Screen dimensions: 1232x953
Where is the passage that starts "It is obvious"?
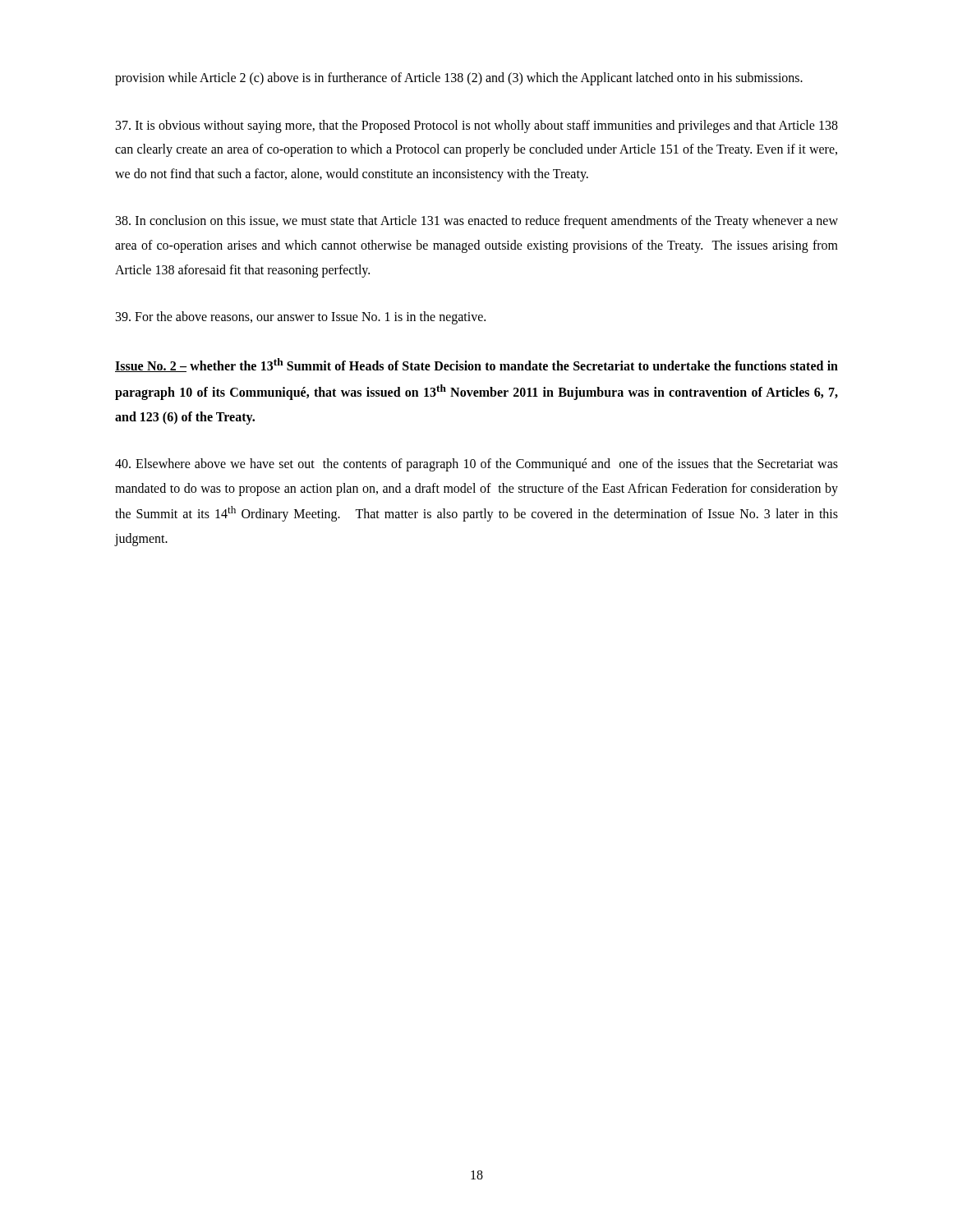476,149
